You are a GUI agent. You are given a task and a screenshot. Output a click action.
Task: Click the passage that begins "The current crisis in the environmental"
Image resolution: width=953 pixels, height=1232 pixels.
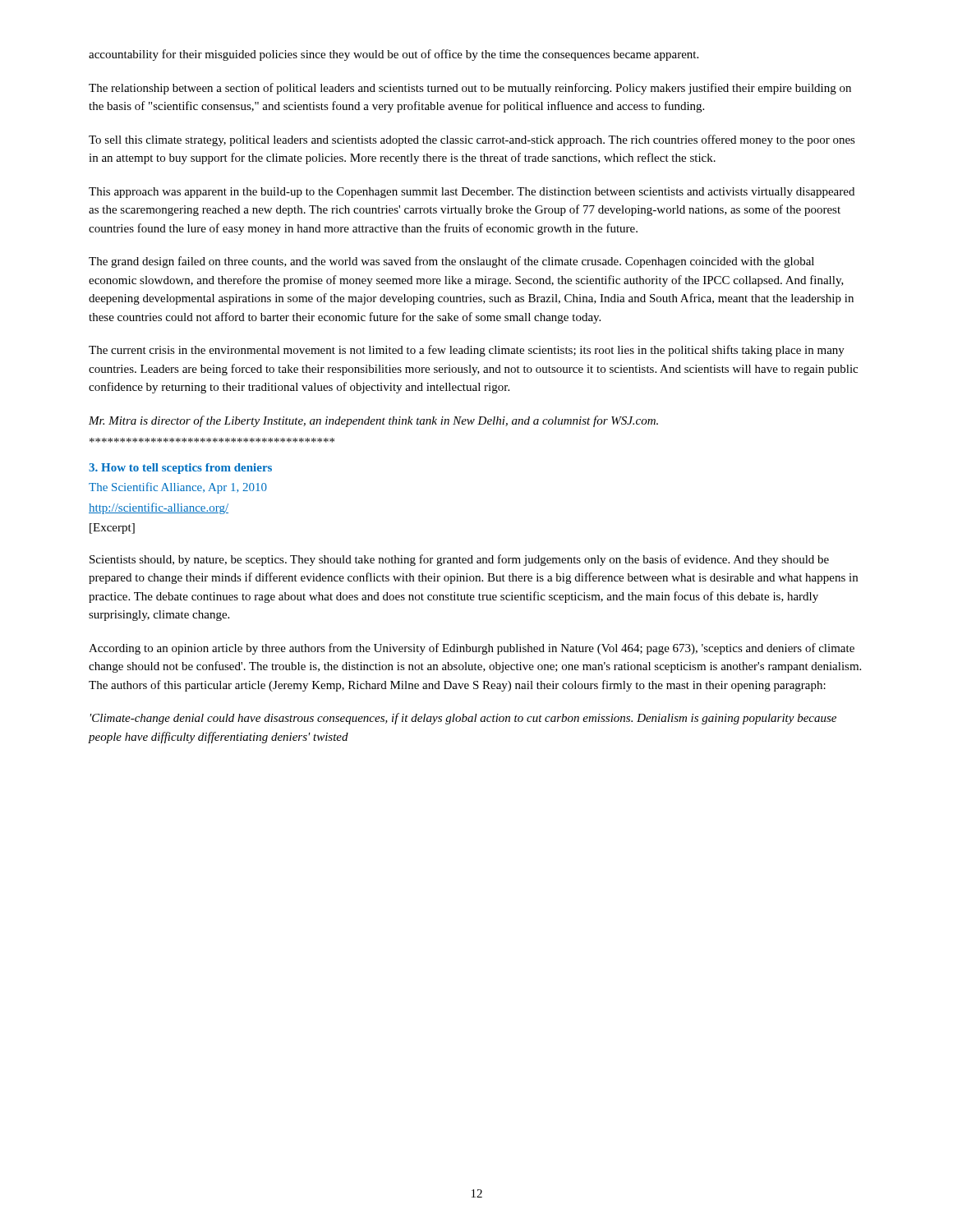[473, 368]
